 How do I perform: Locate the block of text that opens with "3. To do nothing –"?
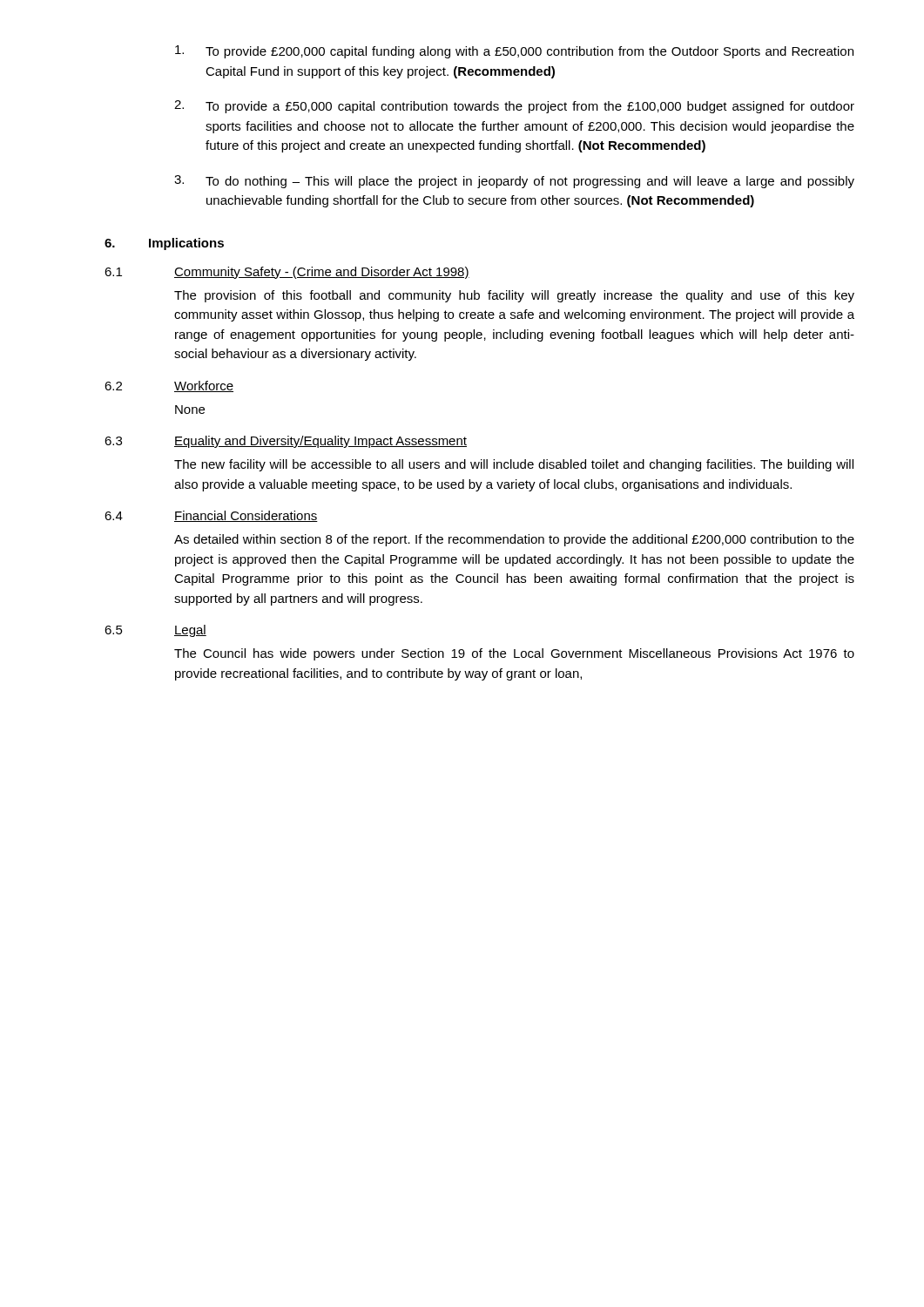click(514, 191)
